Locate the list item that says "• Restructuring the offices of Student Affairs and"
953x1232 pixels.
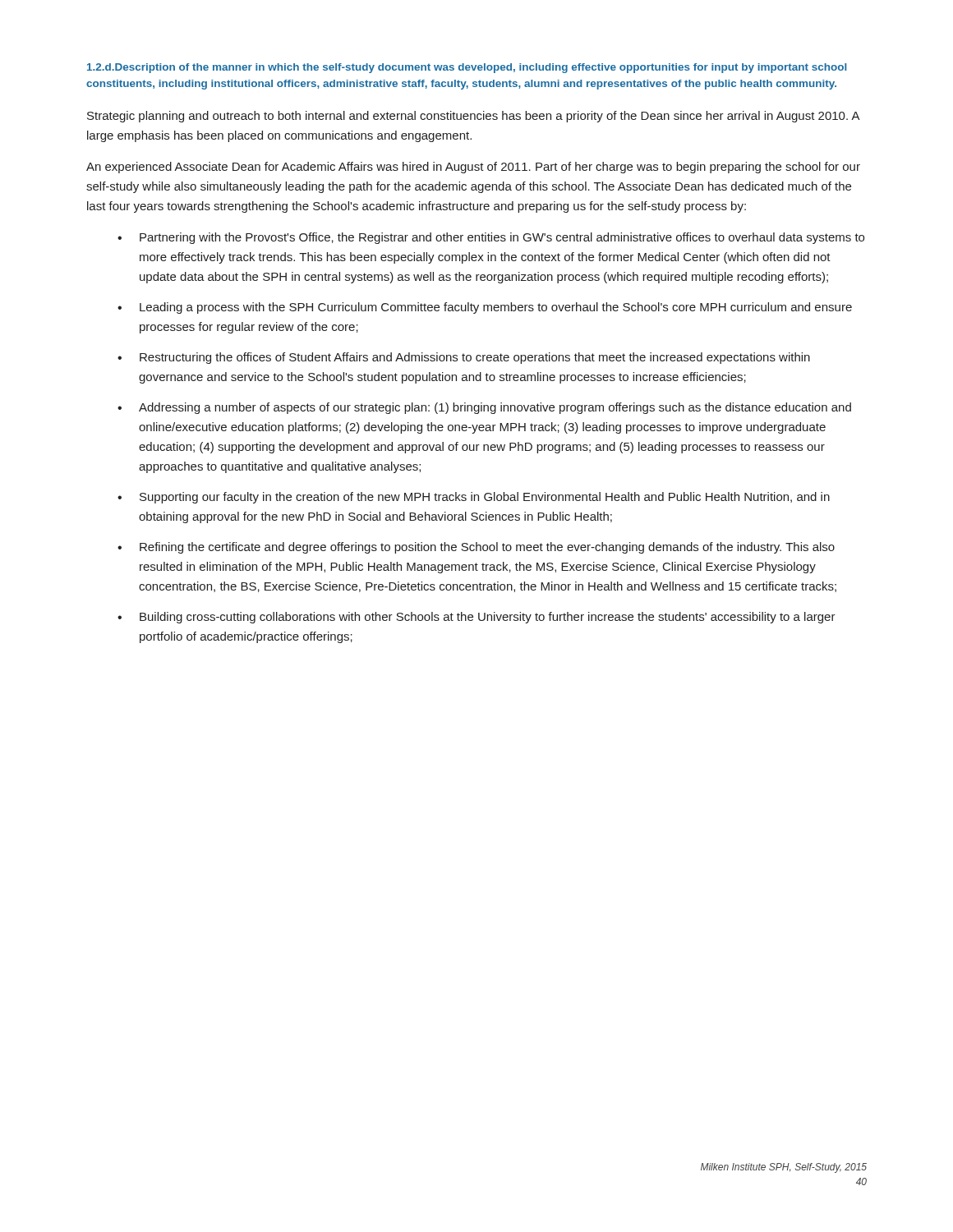pyautogui.click(x=492, y=367)
